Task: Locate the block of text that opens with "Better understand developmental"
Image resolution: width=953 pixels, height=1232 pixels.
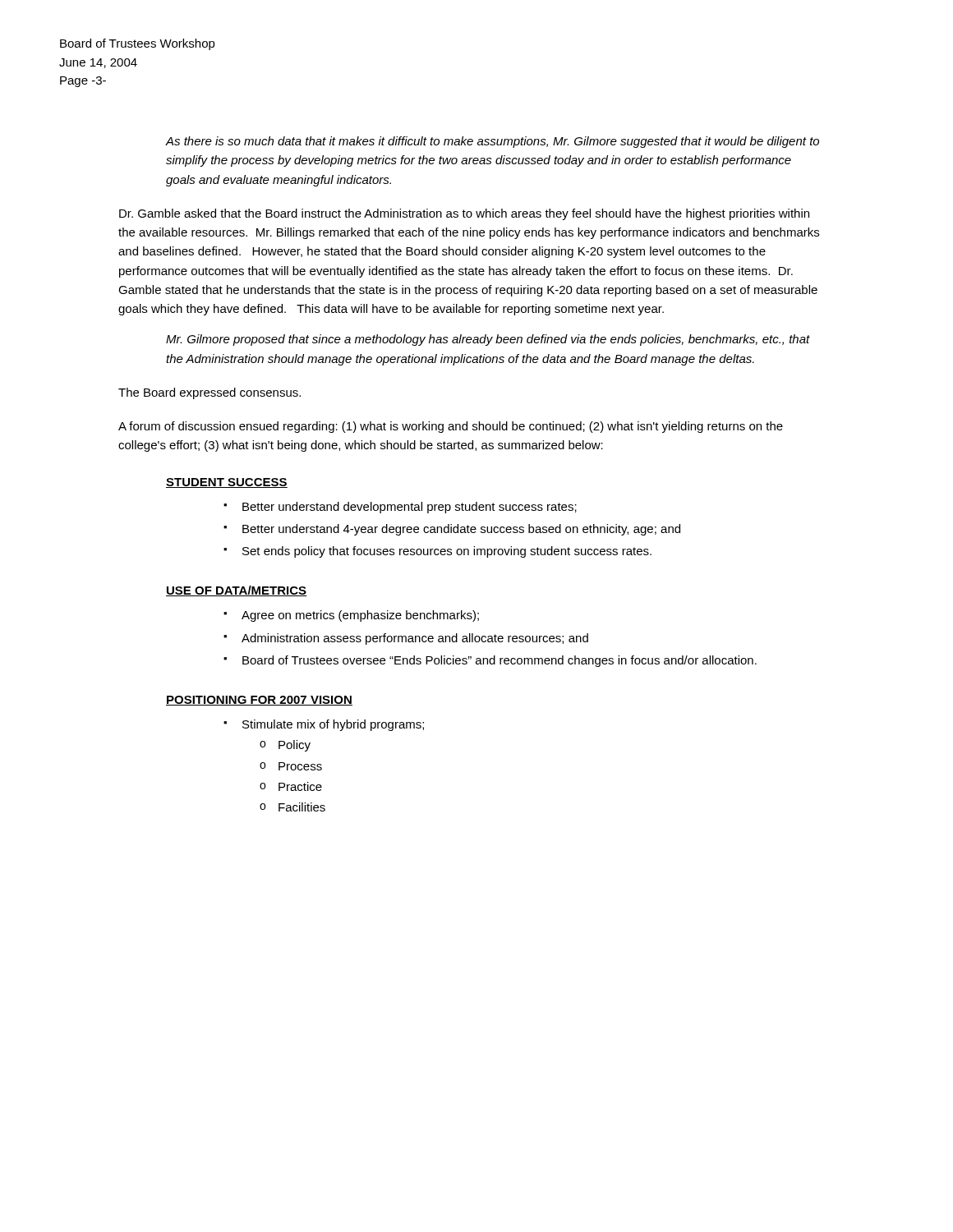Action: pyautogui.click(x=409, y=506)
